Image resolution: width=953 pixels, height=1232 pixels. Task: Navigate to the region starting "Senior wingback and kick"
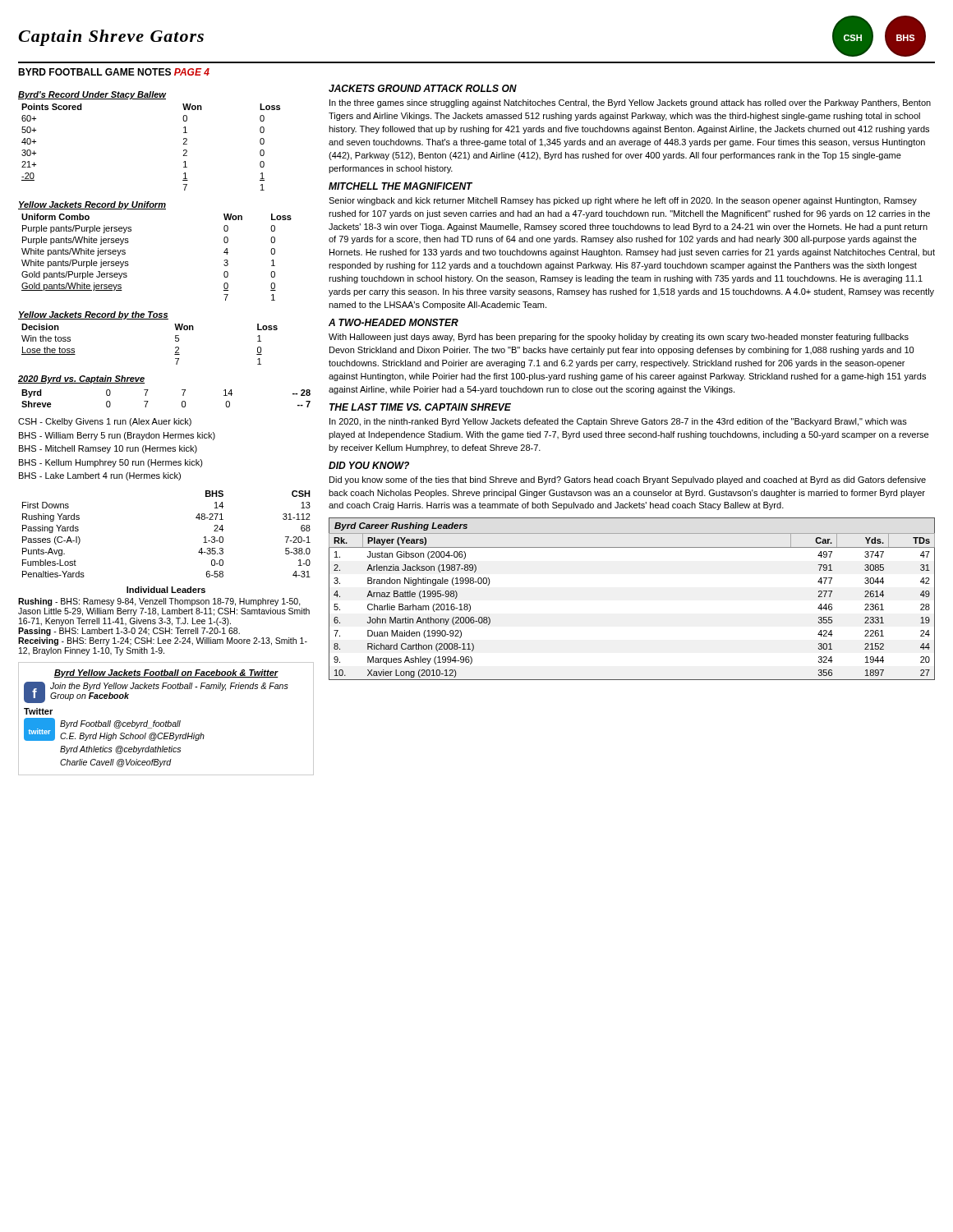632,252
